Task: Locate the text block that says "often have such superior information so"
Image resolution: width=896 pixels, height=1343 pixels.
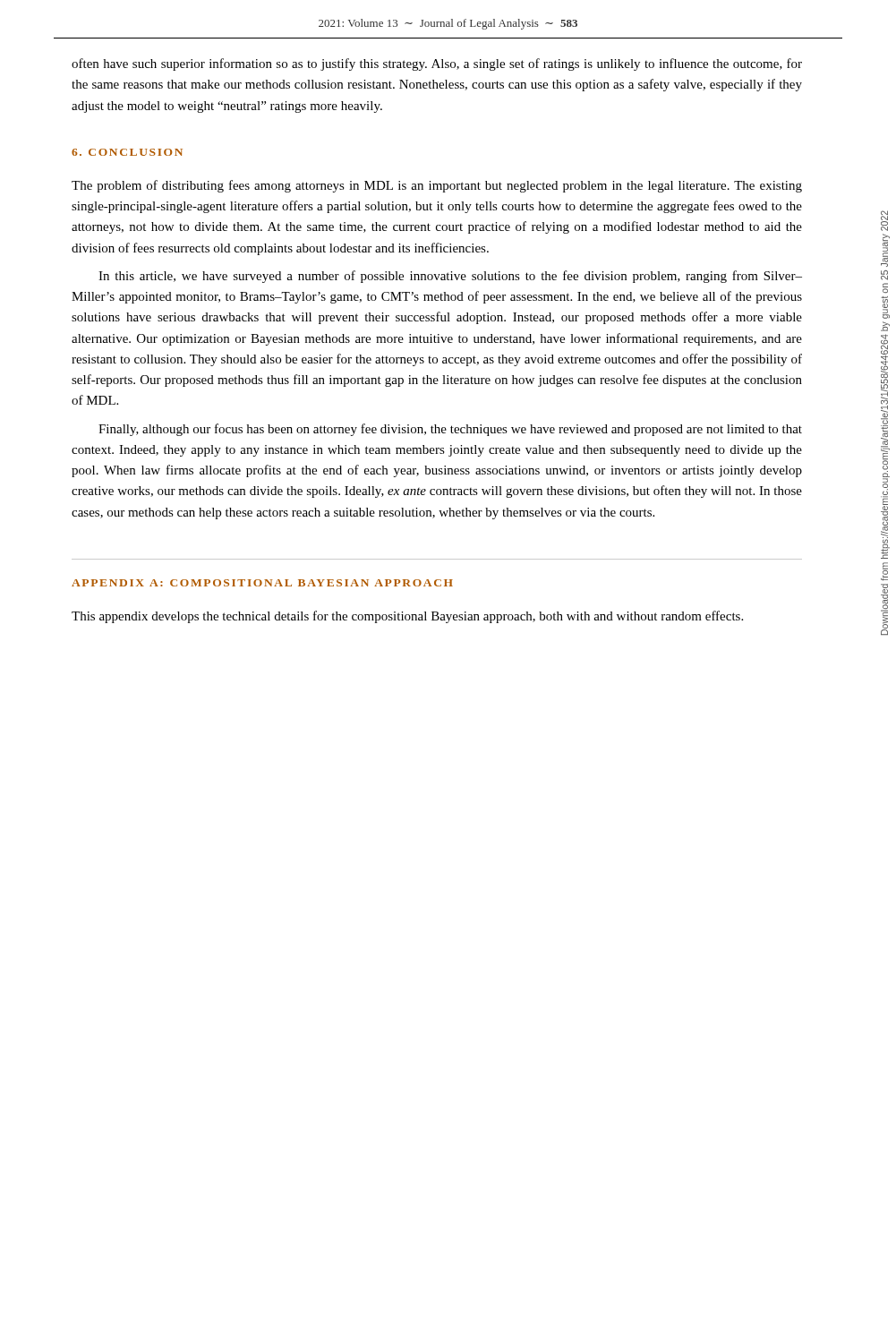Action: 437,85
